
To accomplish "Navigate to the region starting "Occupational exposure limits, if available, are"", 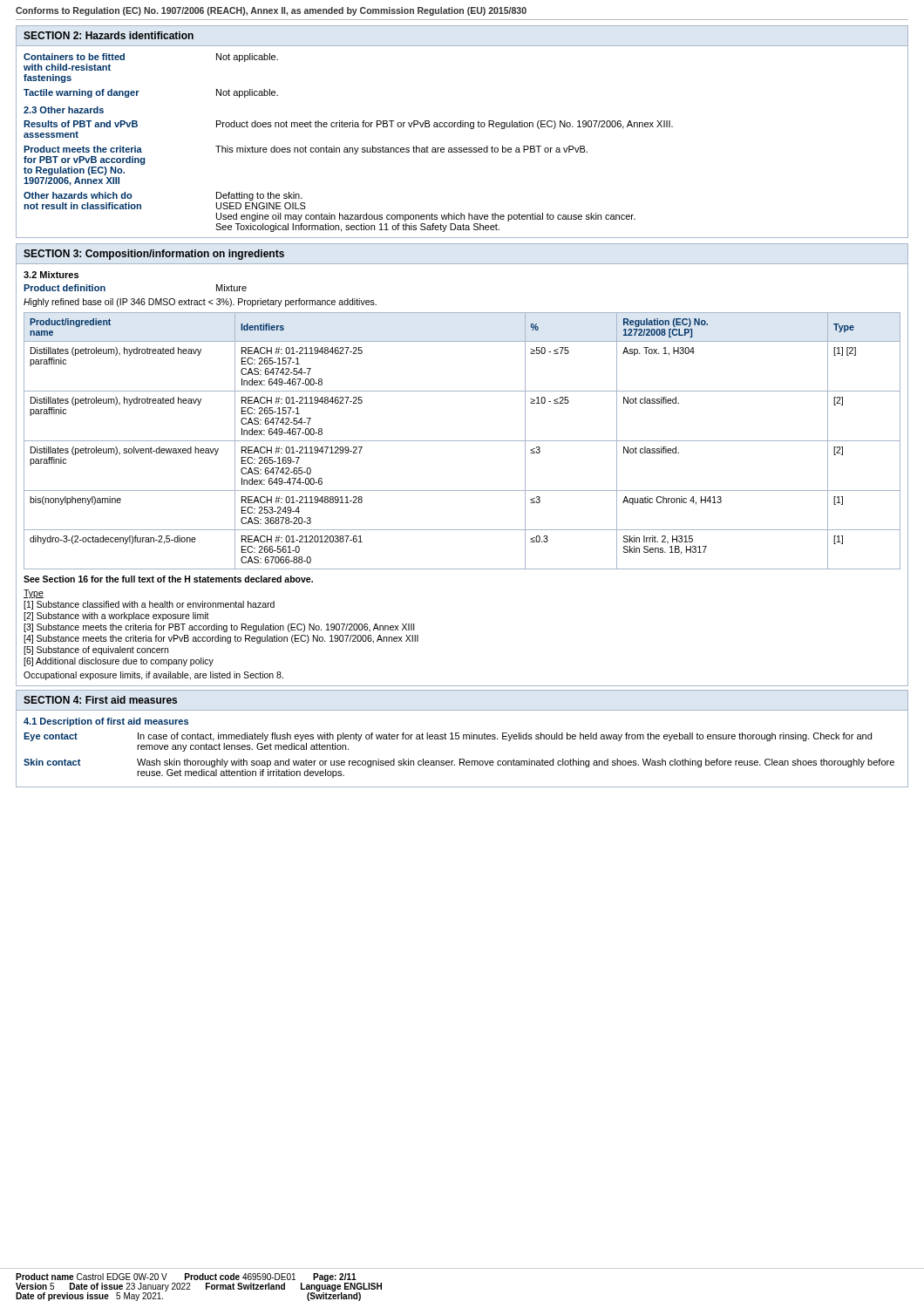I will click(154, 675).
